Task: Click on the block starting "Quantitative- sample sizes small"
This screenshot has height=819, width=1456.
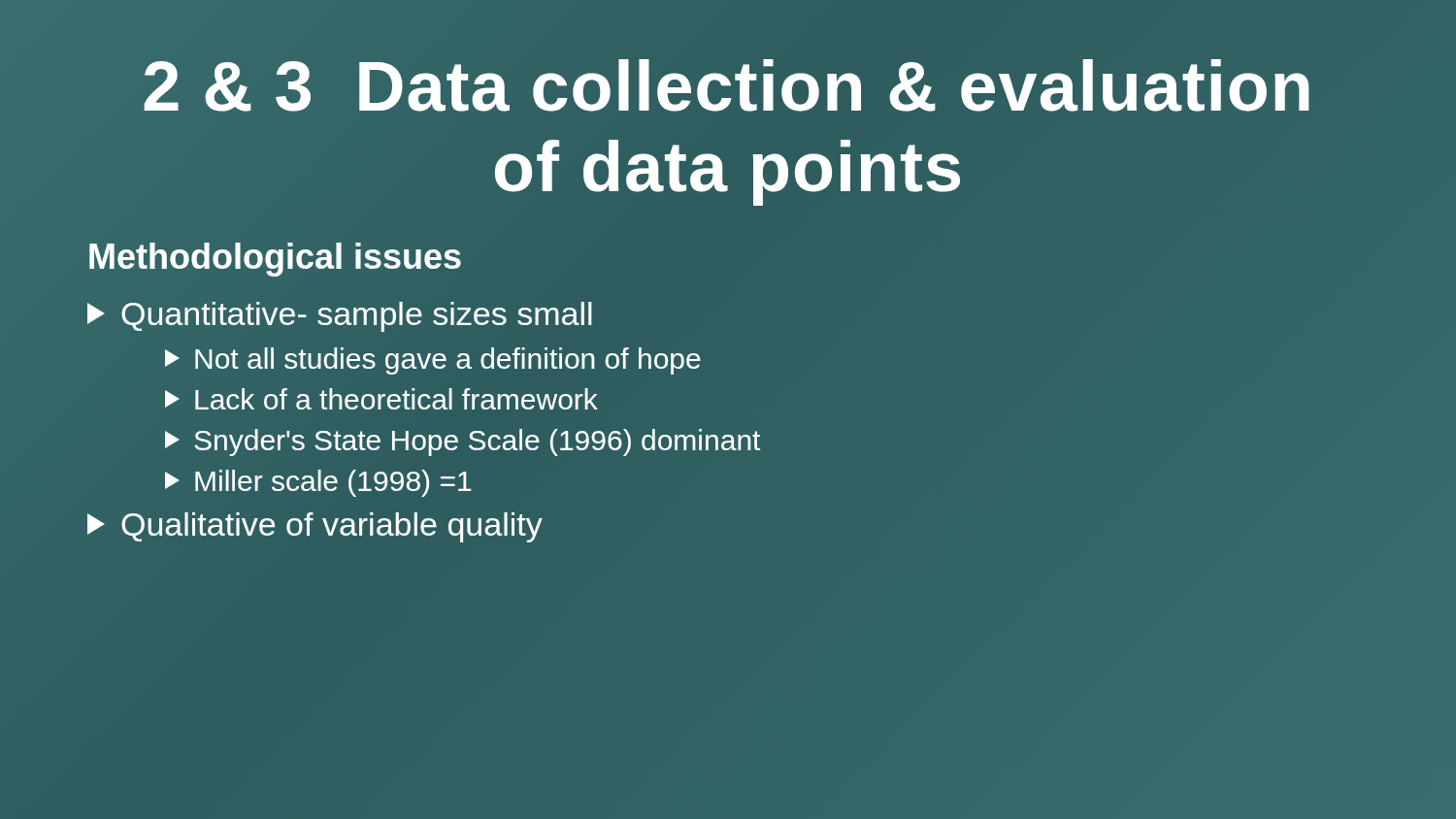Action: [x=340, y=314]
